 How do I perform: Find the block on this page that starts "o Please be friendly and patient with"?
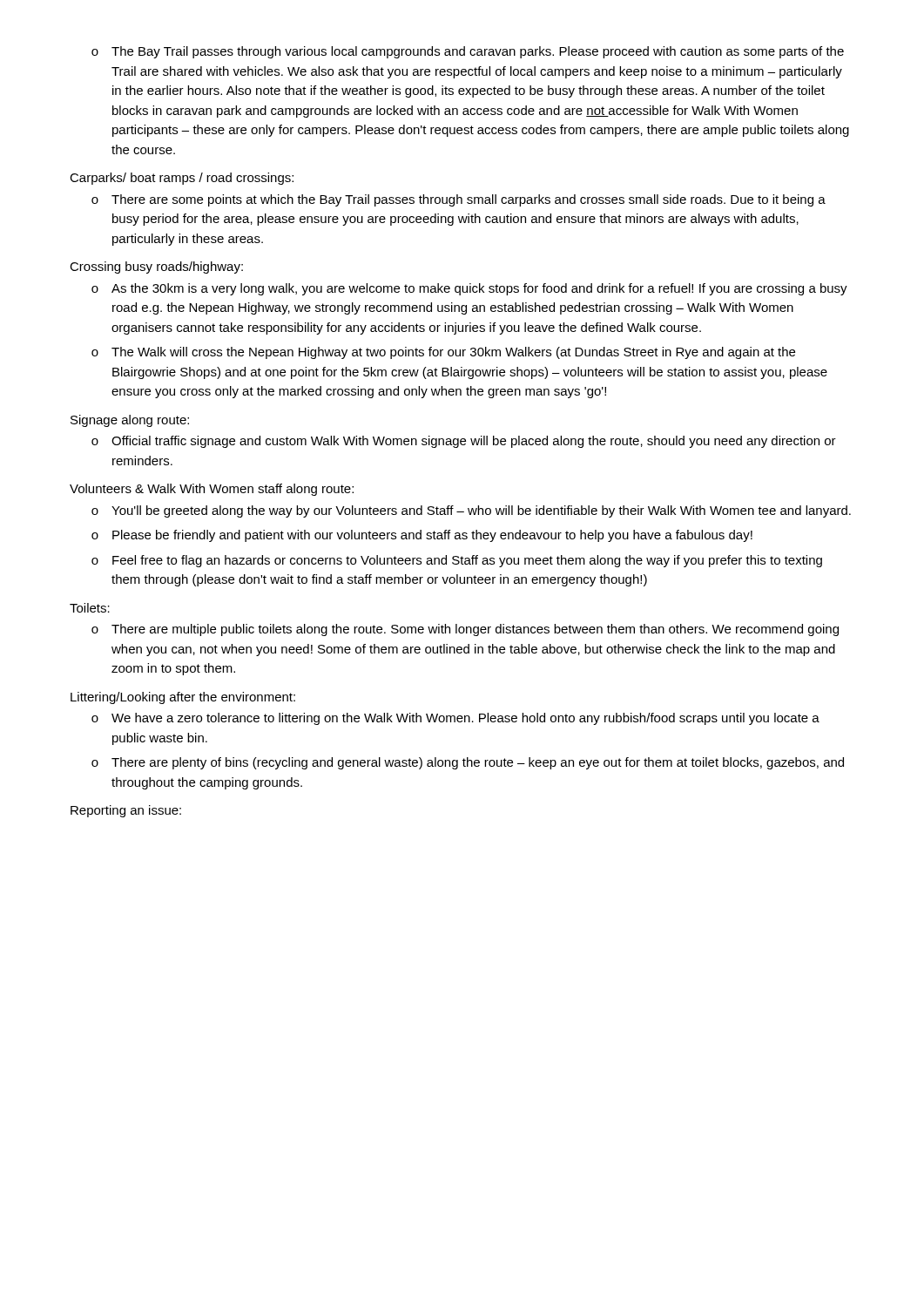tap(462, 535)
